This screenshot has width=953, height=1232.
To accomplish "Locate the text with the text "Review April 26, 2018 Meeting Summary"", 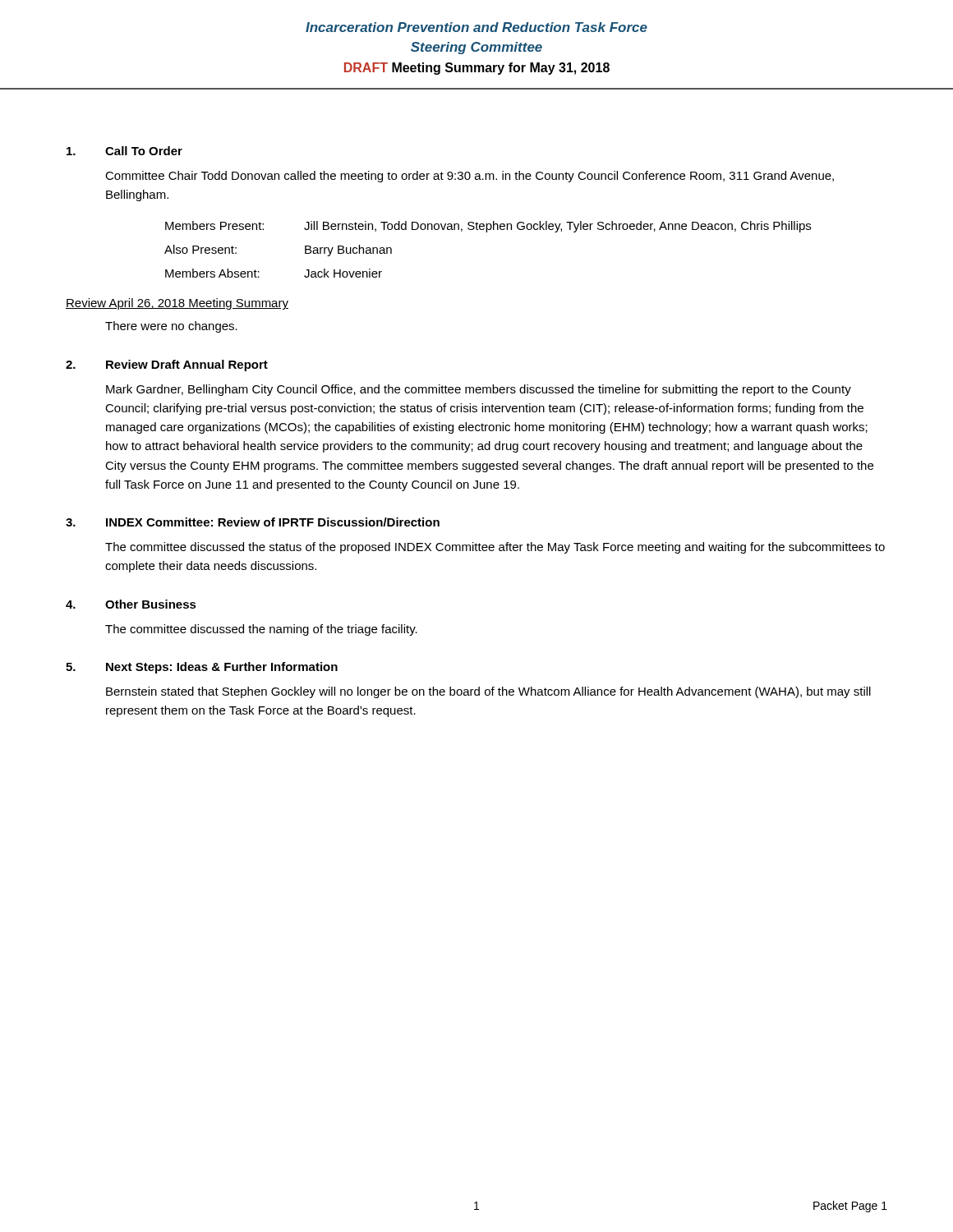I will pos(177,303).
